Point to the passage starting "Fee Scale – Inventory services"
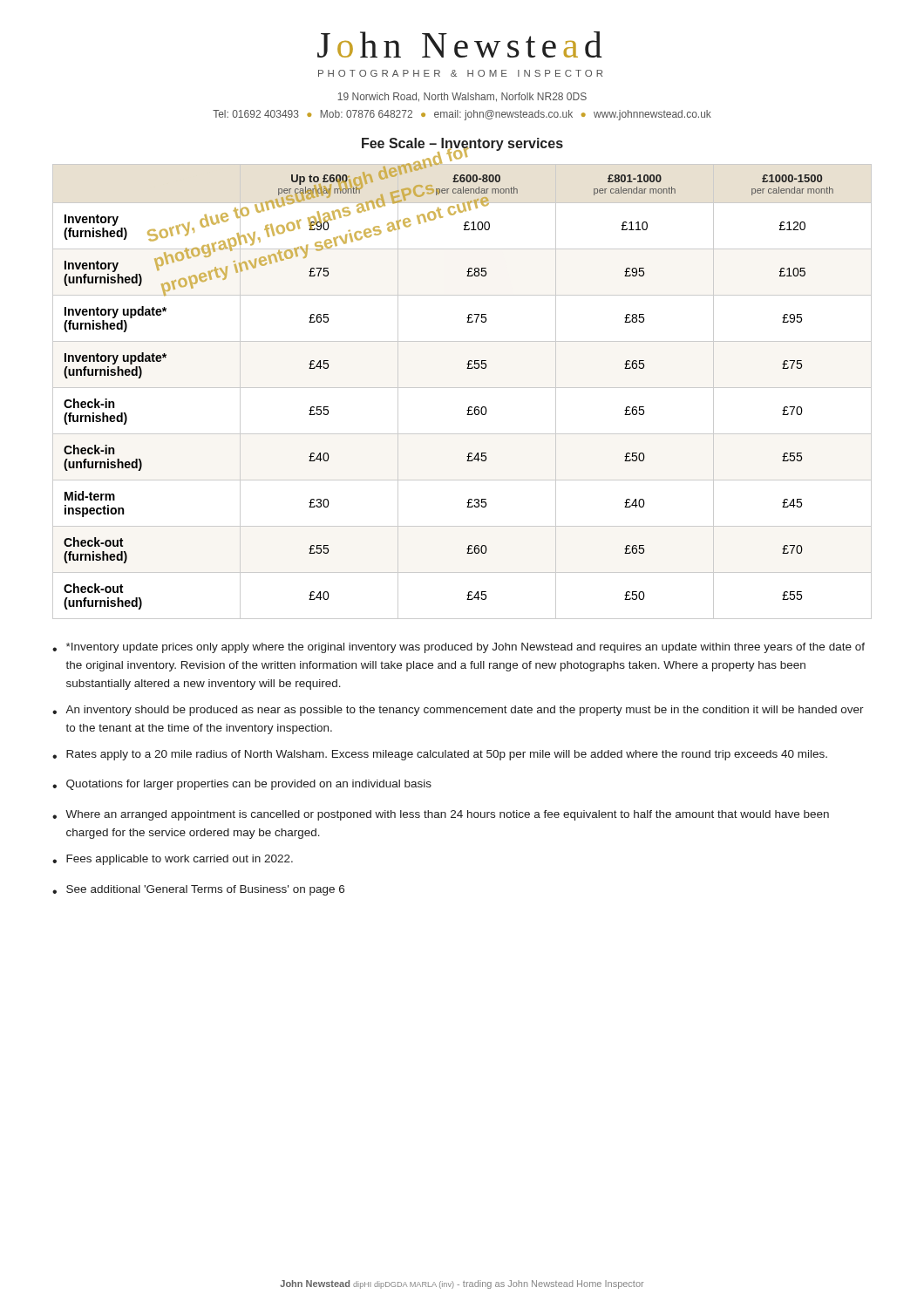The height and width of the screenshot is (1308, 924). pyautogui.click(x=462, y=143)
